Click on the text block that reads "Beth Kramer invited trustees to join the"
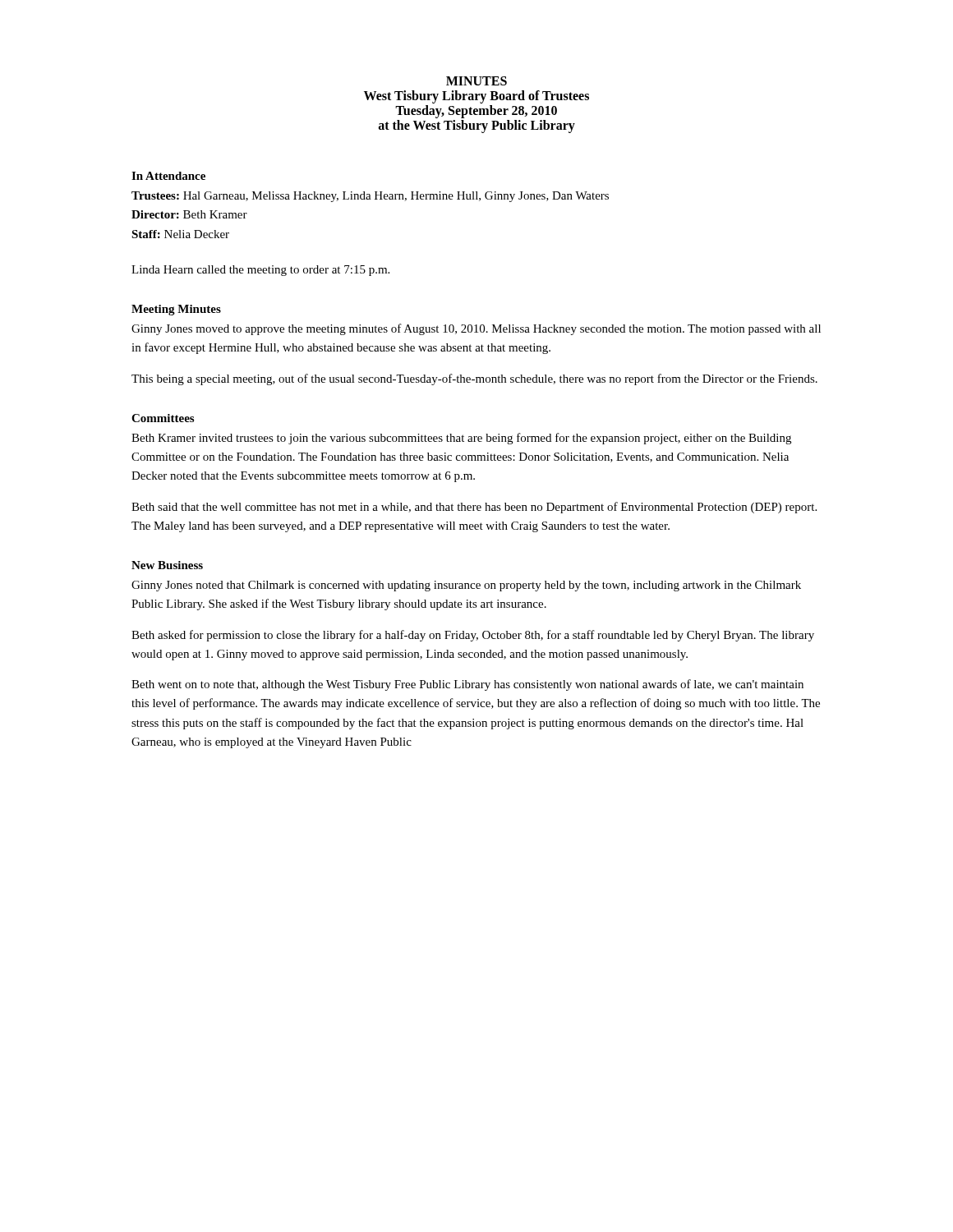Viewport: 953px width, 1232px height. 461,457
